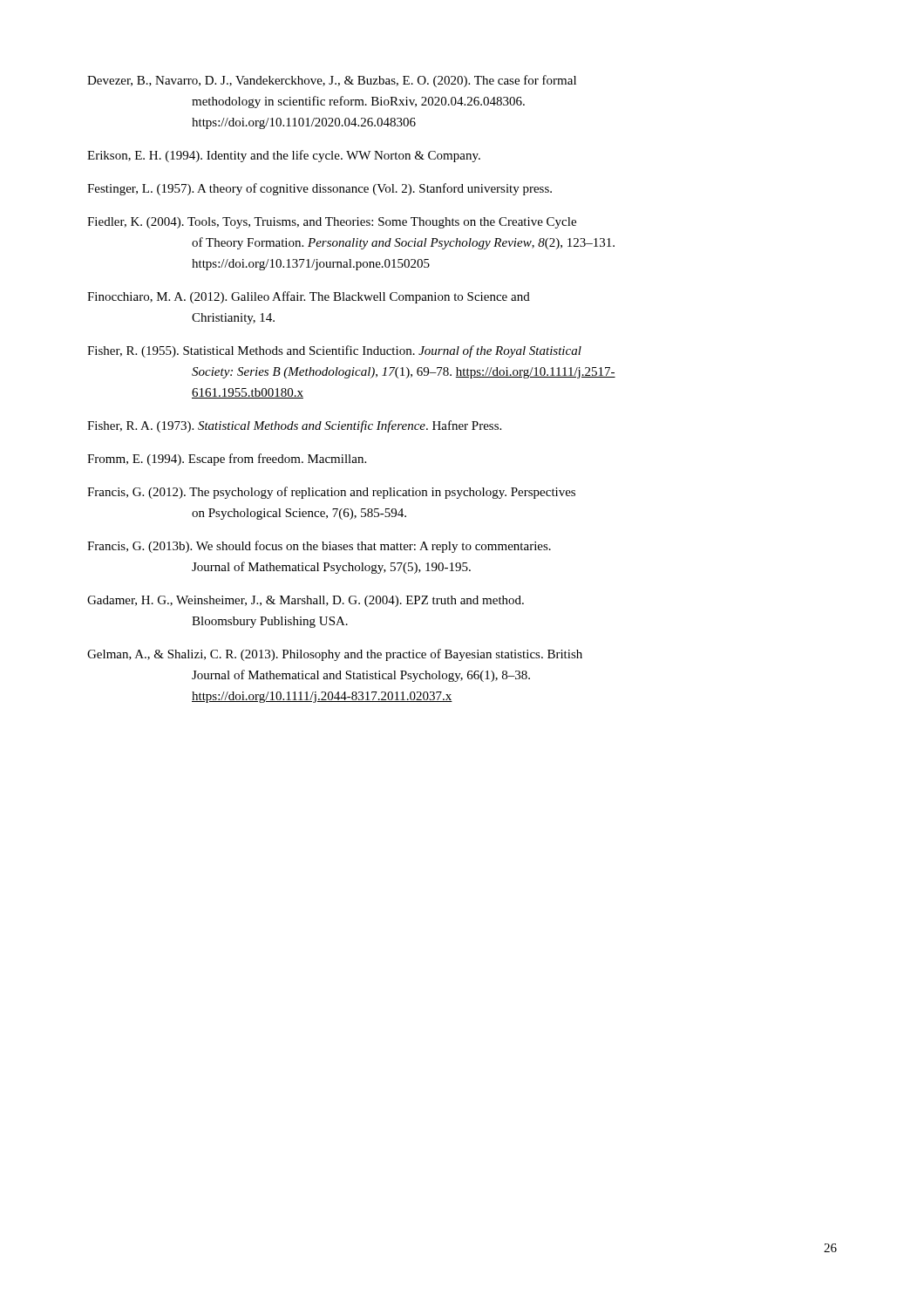Click on the passage starting "Festinger, L. (1957). A theory of cognitive"

[320, 188]
